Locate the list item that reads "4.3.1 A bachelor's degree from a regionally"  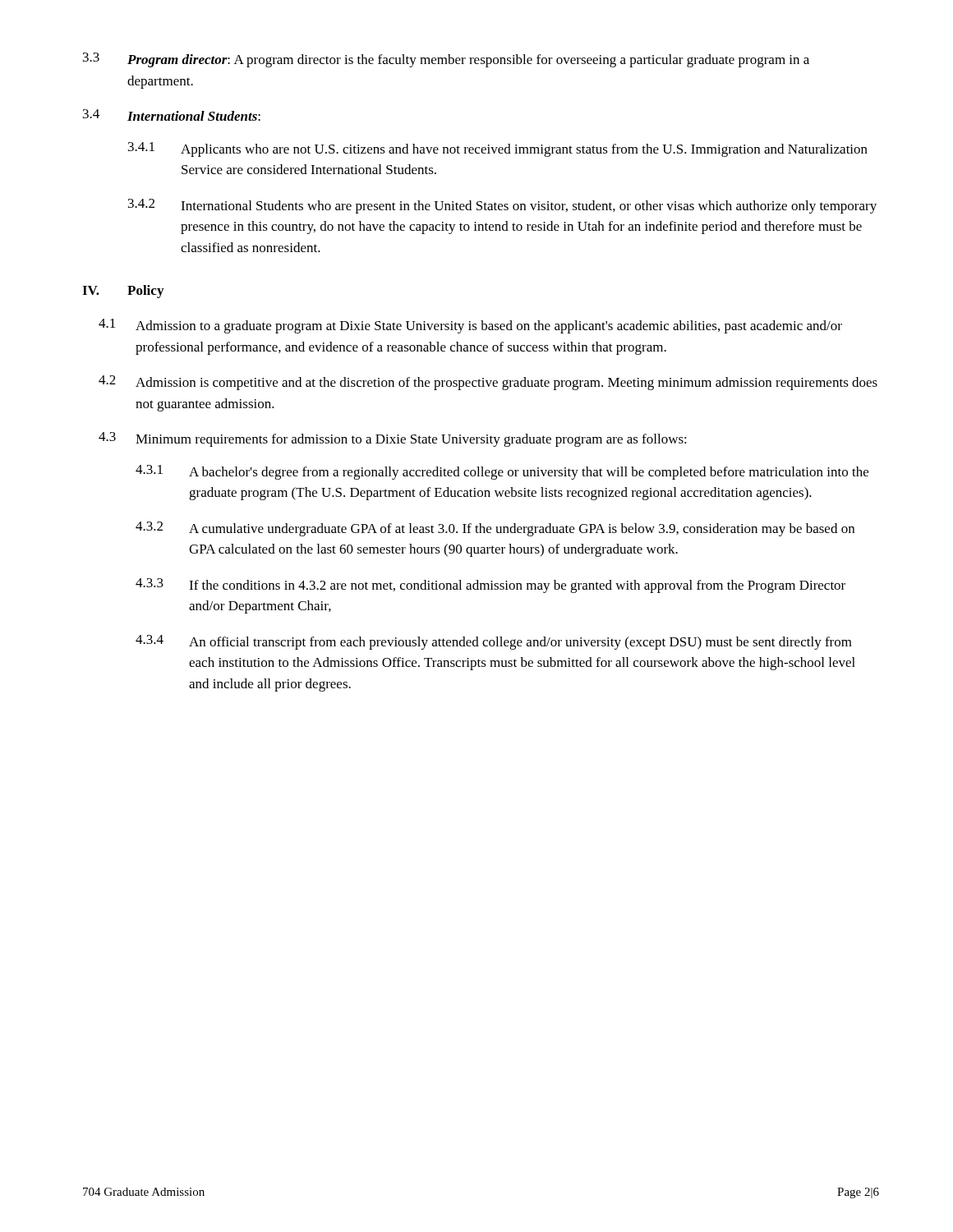point(507,482)
